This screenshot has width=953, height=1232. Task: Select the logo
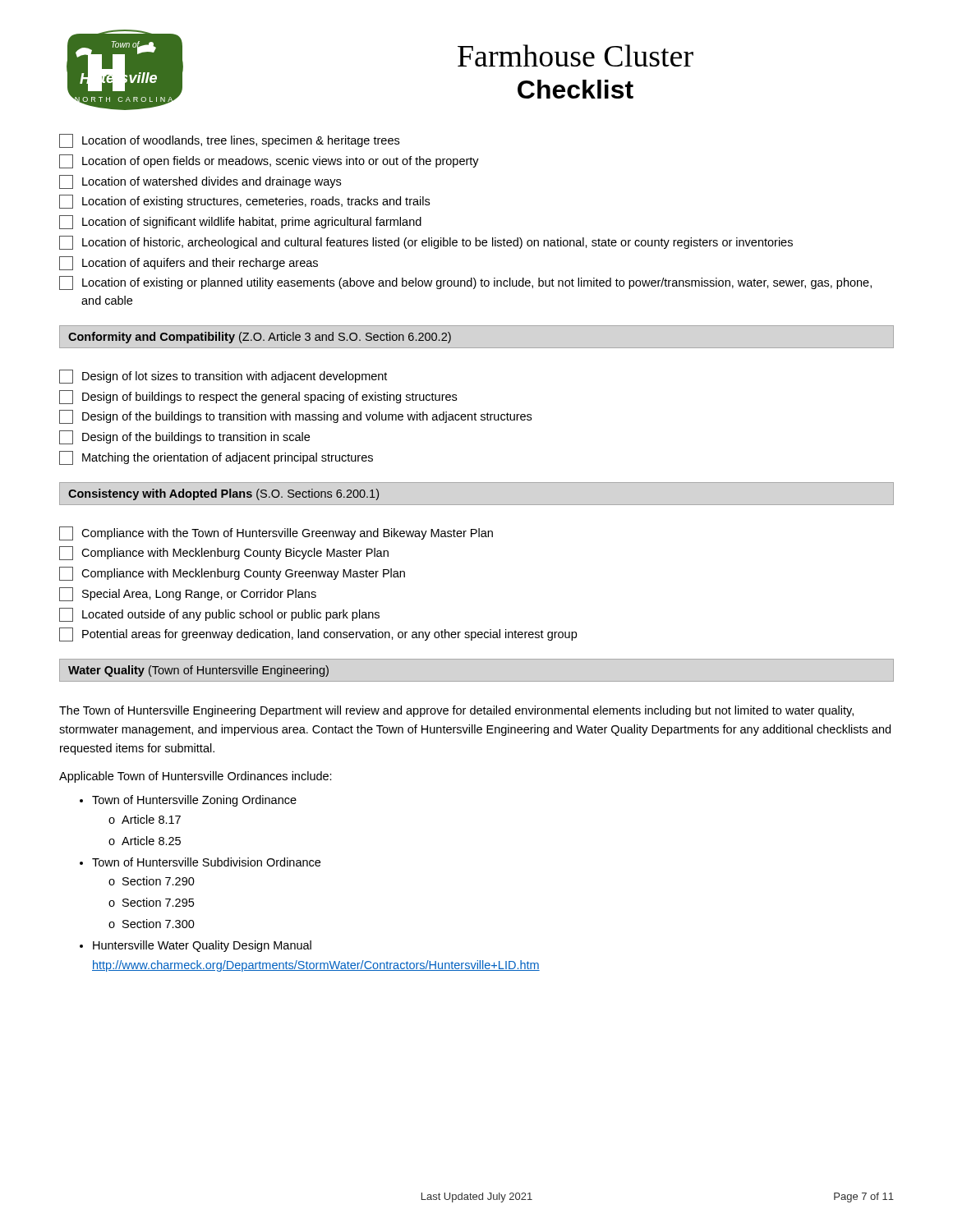pos(158,72)
